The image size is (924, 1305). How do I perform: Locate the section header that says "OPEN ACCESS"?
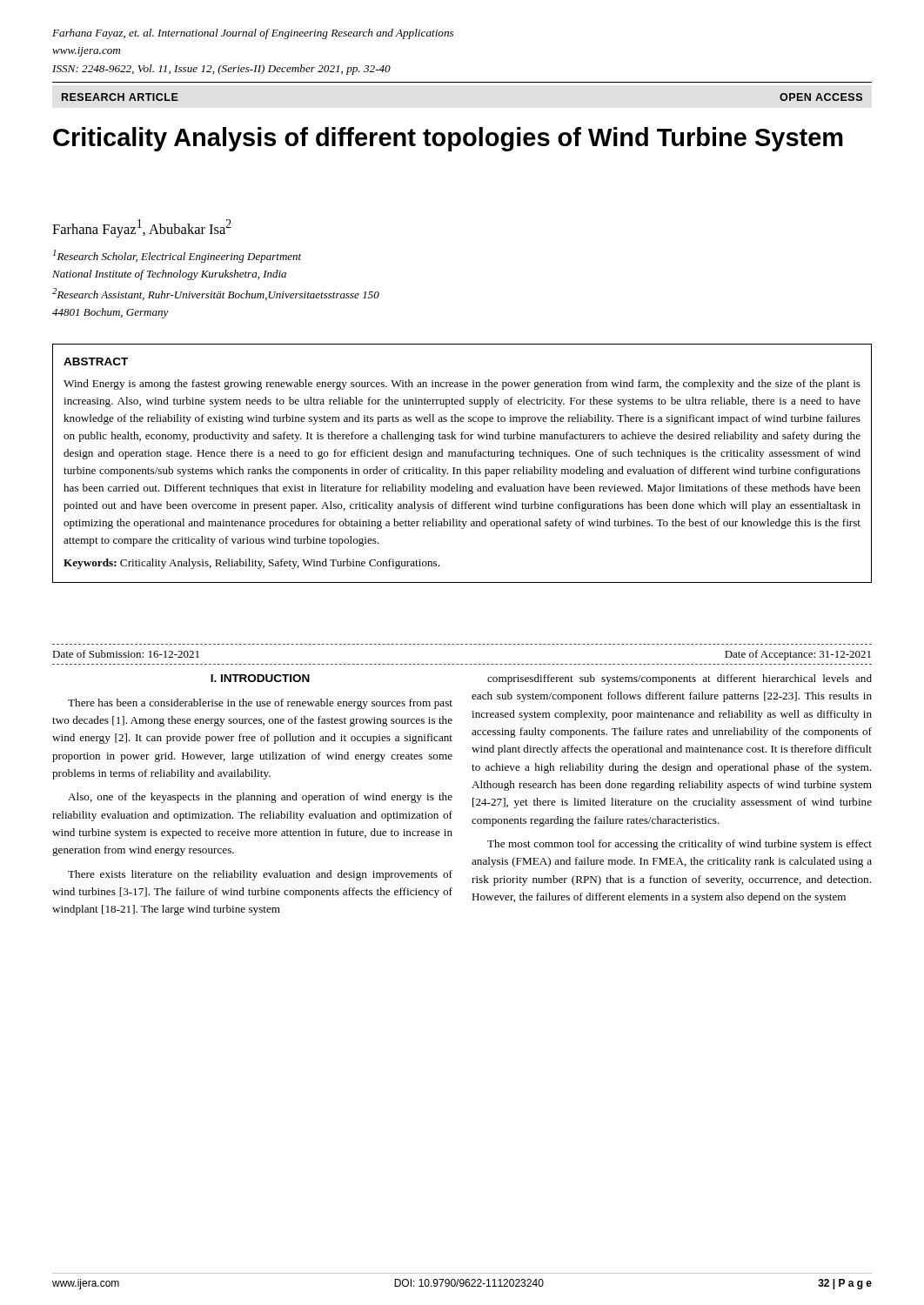(821, 97)
